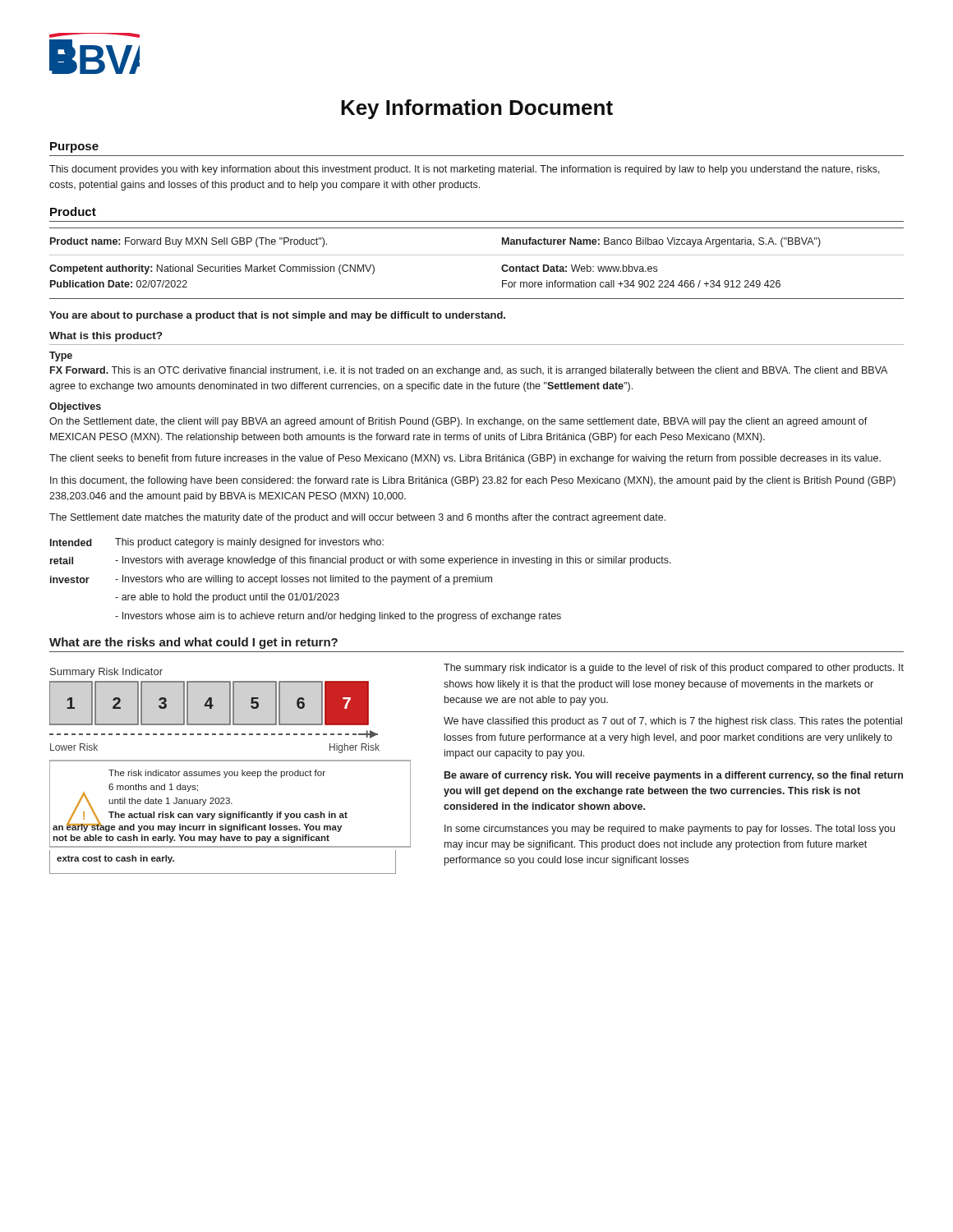This screenshot has width=953, height=1232.
Task: Select the element starting "This document provides"
Action: pyautogui.click(x=465, y=177)
